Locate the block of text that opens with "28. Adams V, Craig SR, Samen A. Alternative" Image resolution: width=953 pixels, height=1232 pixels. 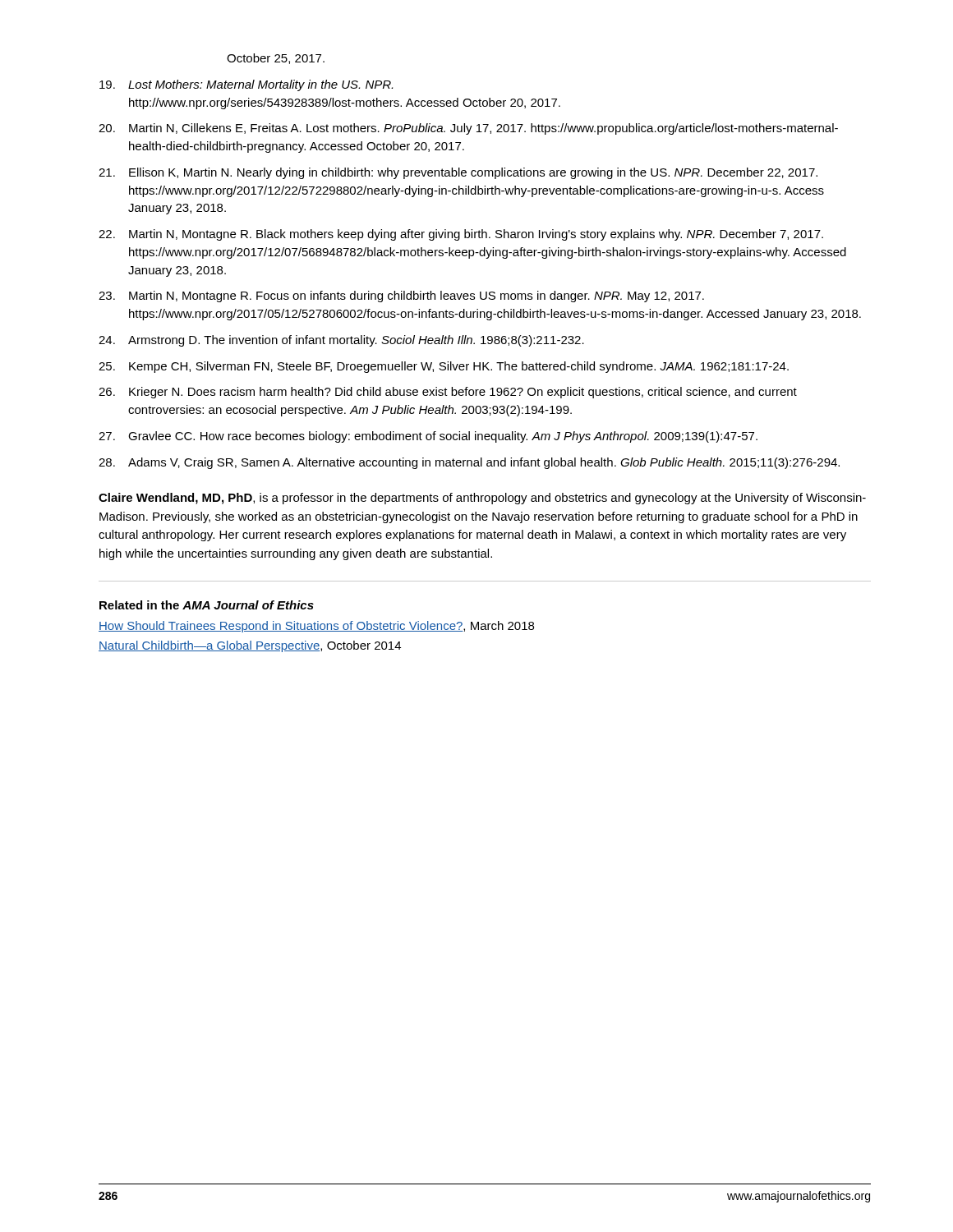click(x=470, y=462)
